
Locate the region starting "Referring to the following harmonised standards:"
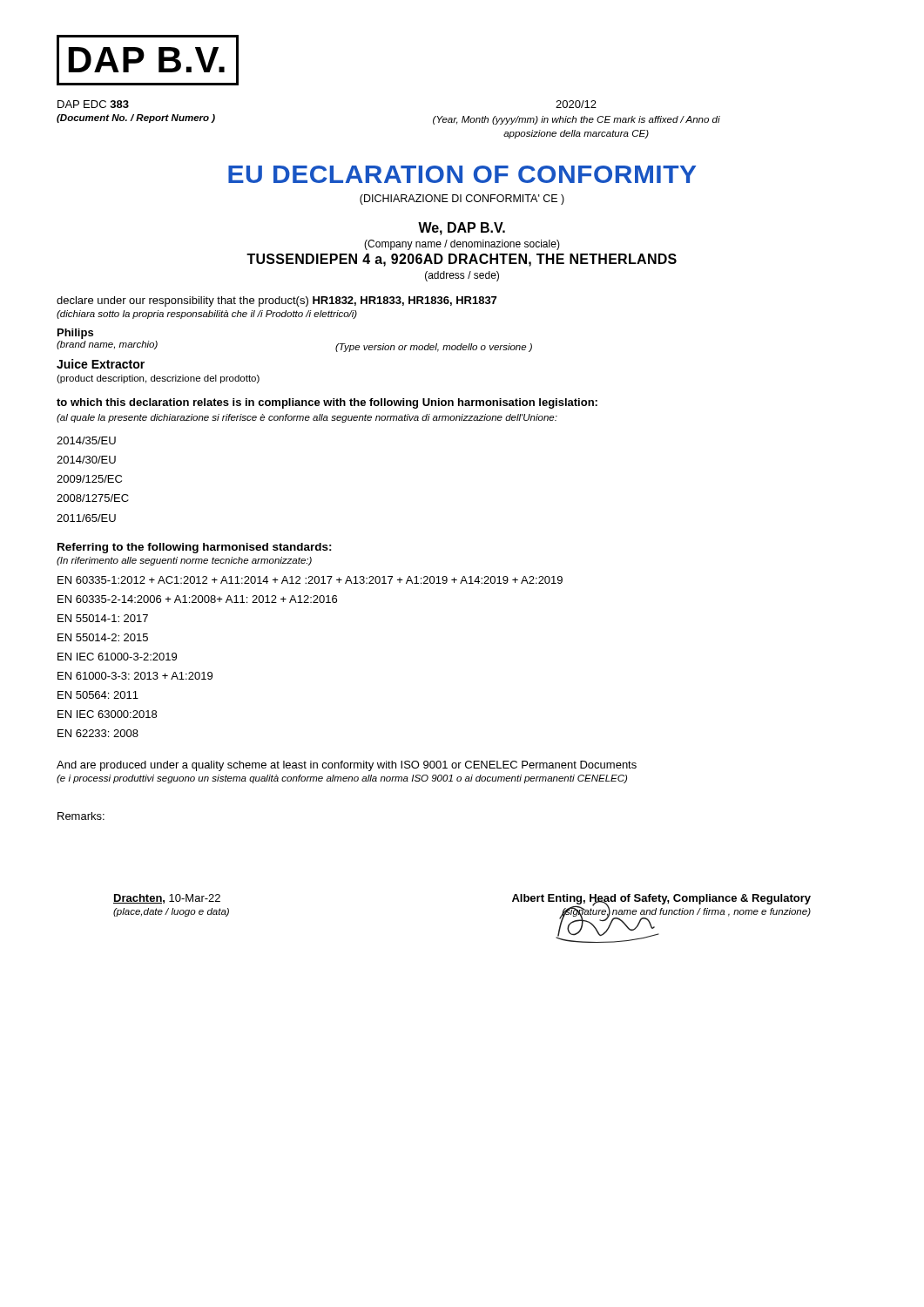[194, 546]
